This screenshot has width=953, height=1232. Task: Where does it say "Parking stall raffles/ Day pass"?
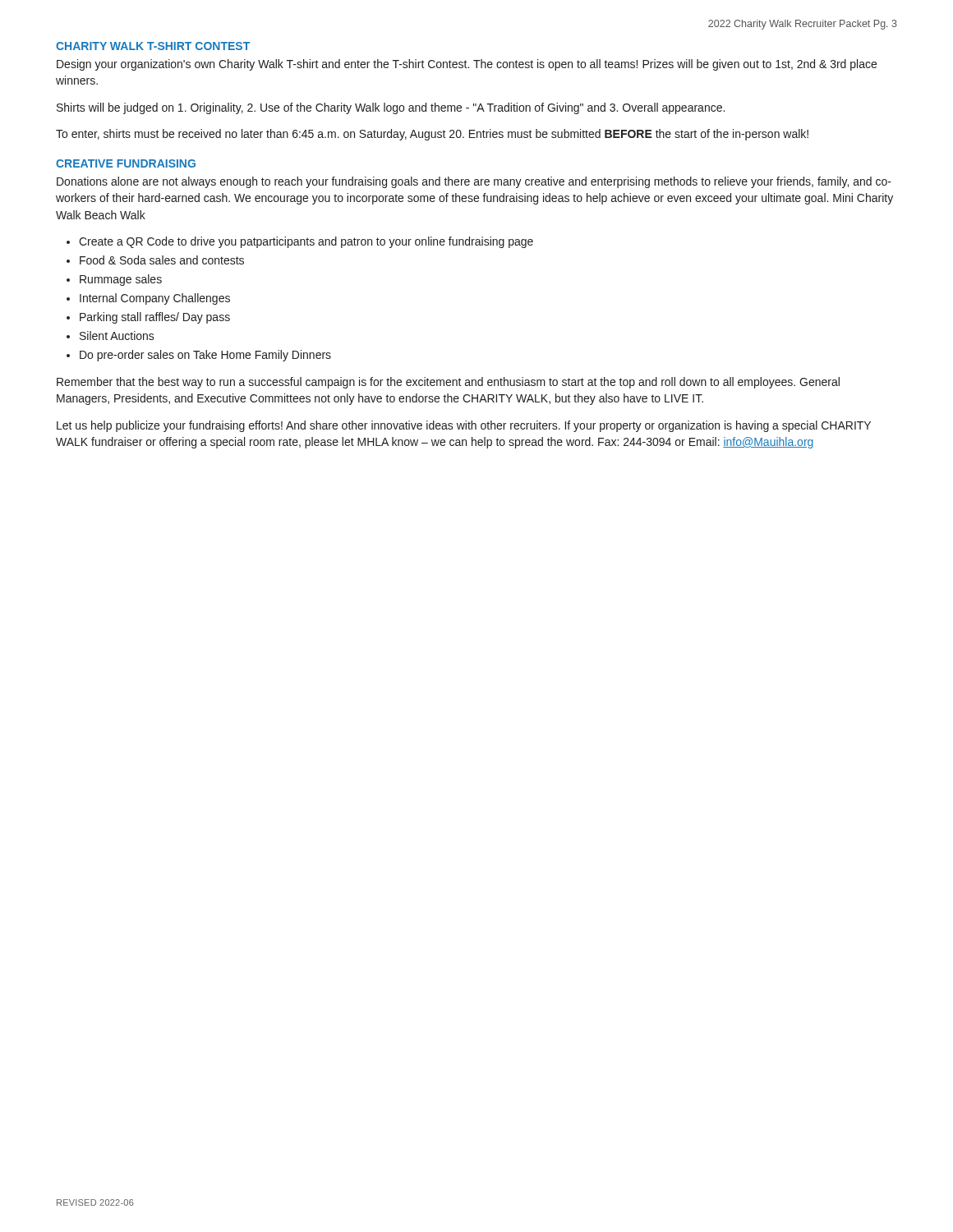click(155, 317)
